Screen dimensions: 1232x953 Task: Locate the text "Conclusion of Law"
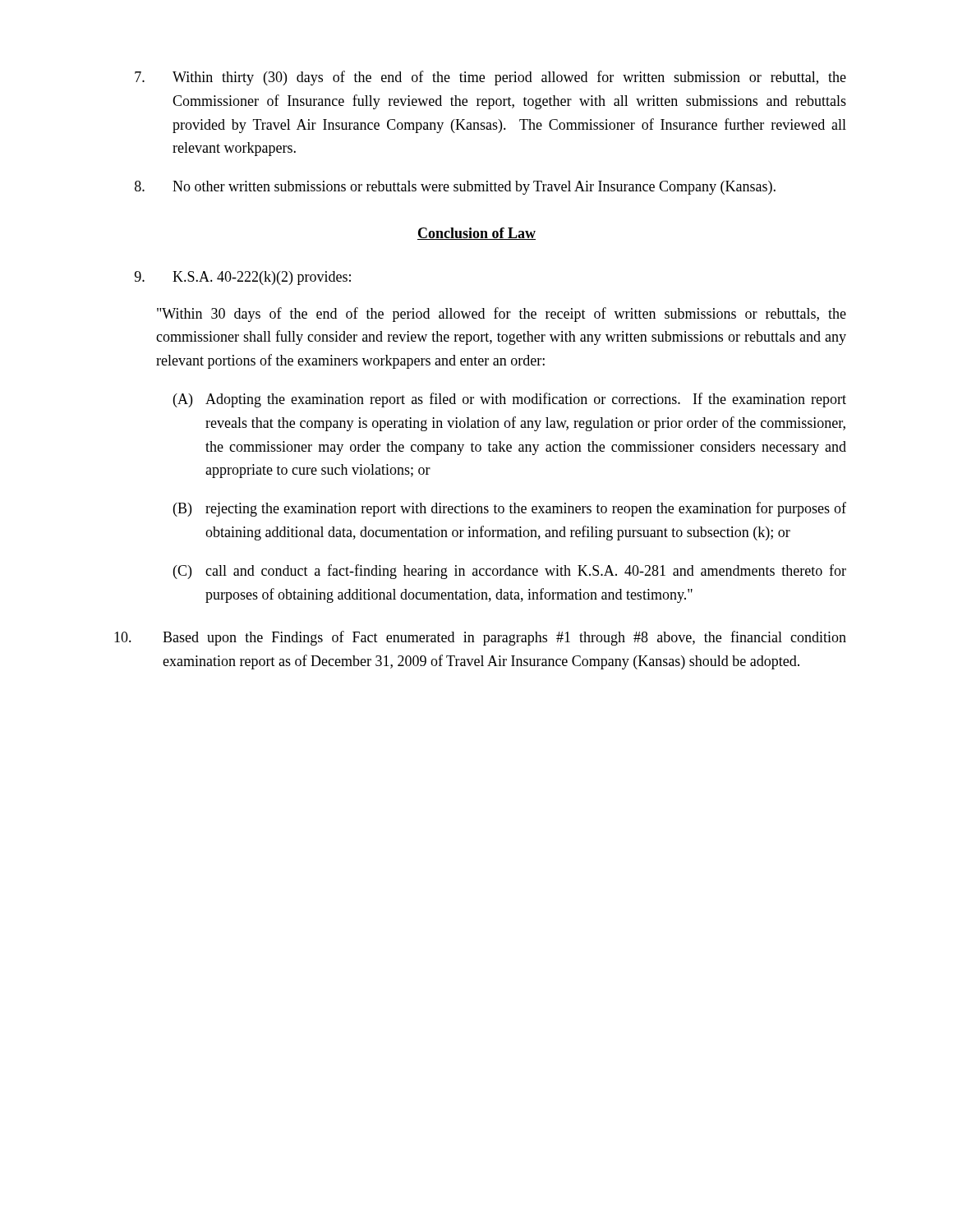point(476,233)
